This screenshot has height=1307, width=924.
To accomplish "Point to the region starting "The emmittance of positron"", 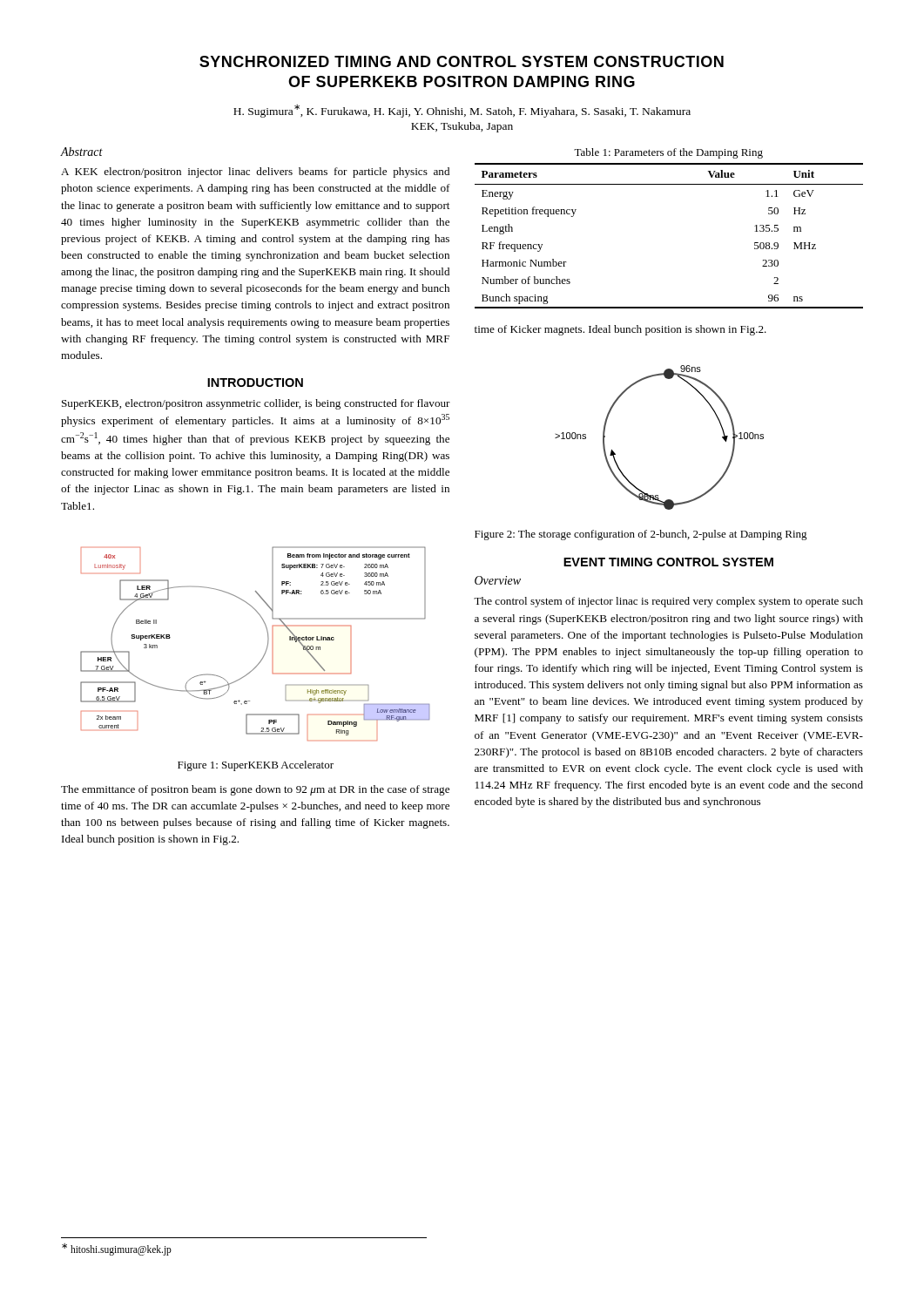I will (x=255, y=814).
